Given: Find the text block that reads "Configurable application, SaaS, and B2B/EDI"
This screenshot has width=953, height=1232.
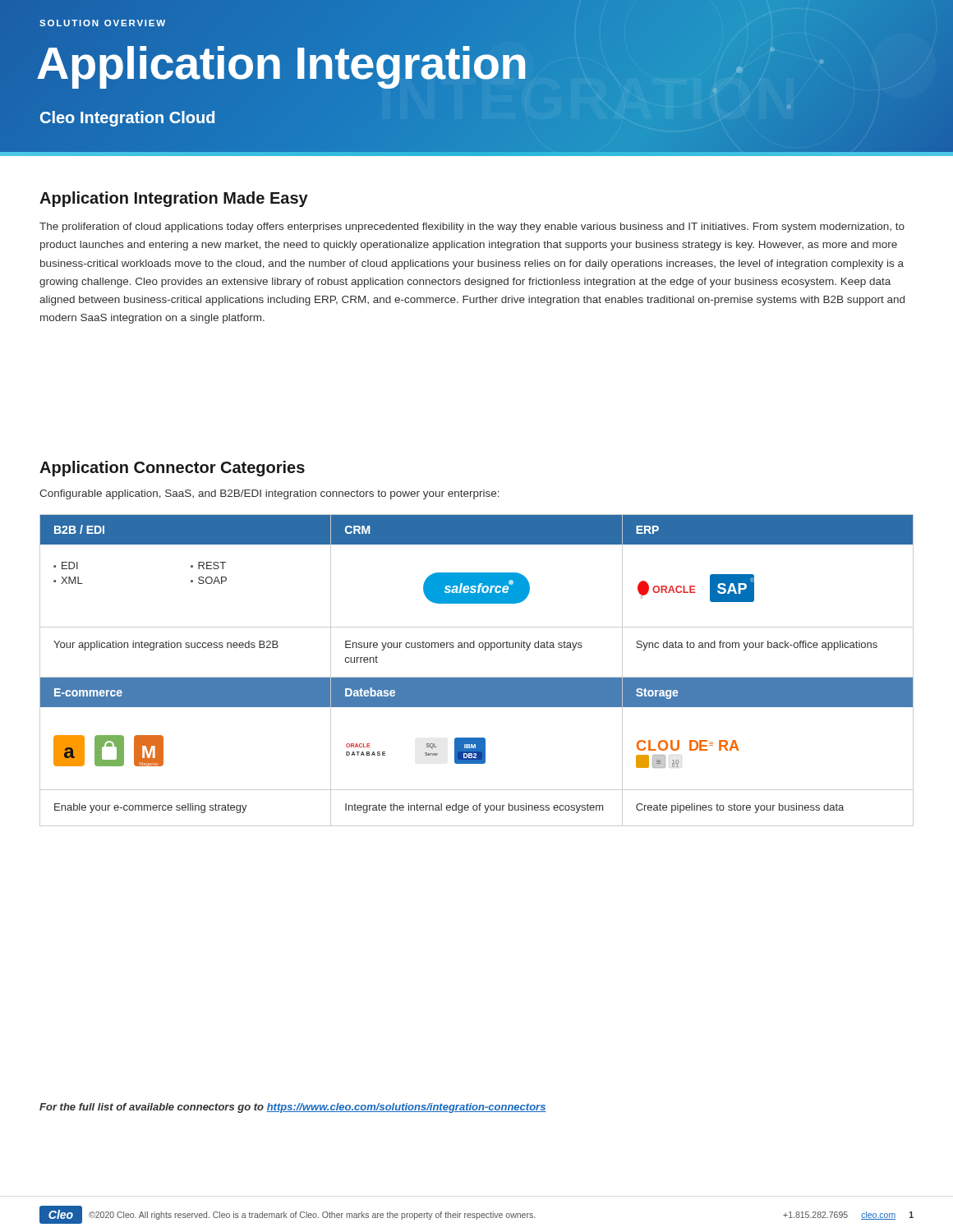Looking at the screenshot, I should click(270, 493).
